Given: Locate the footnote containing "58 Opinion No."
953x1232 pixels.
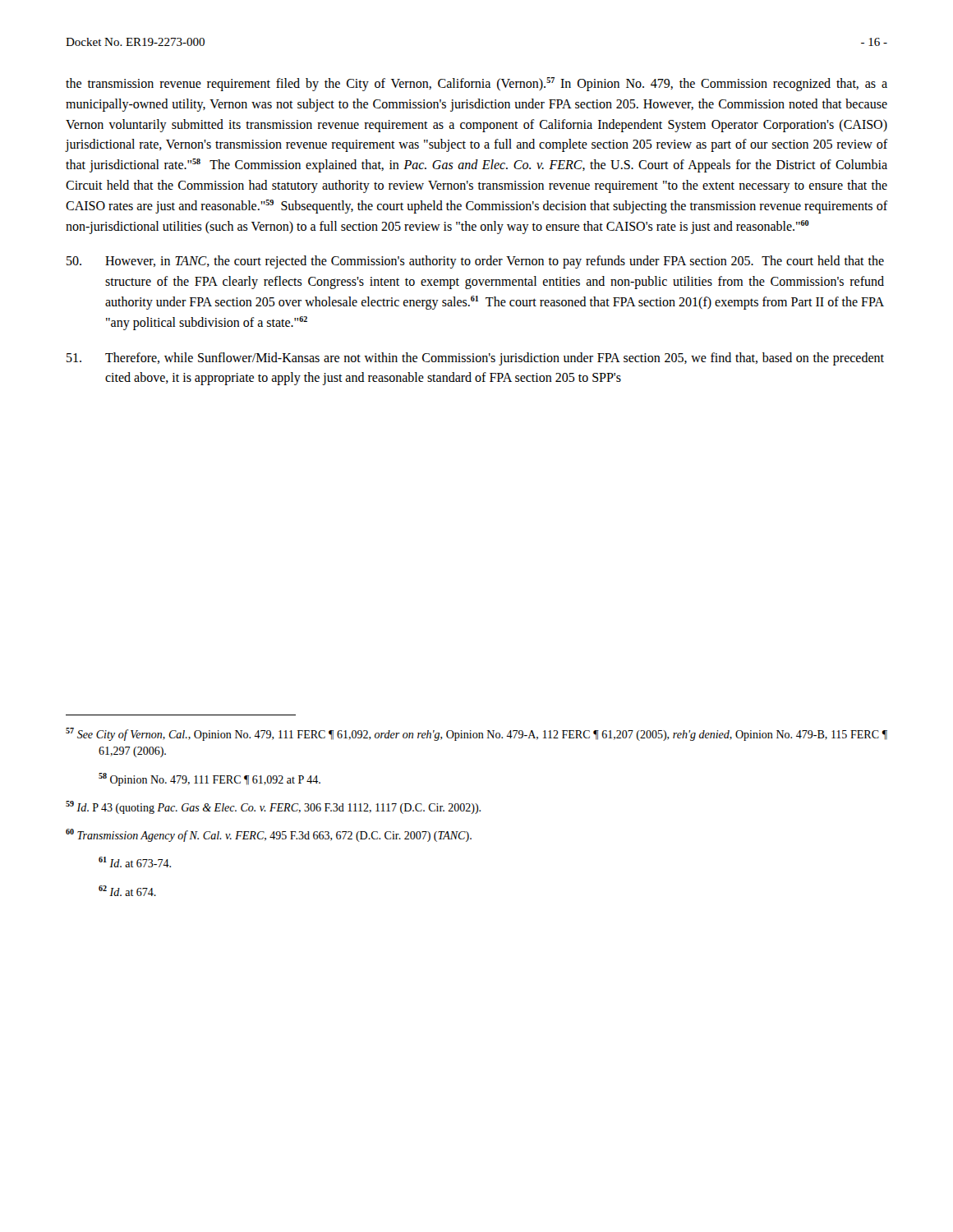Looking at the screenshot, I should tap(209, 779).
